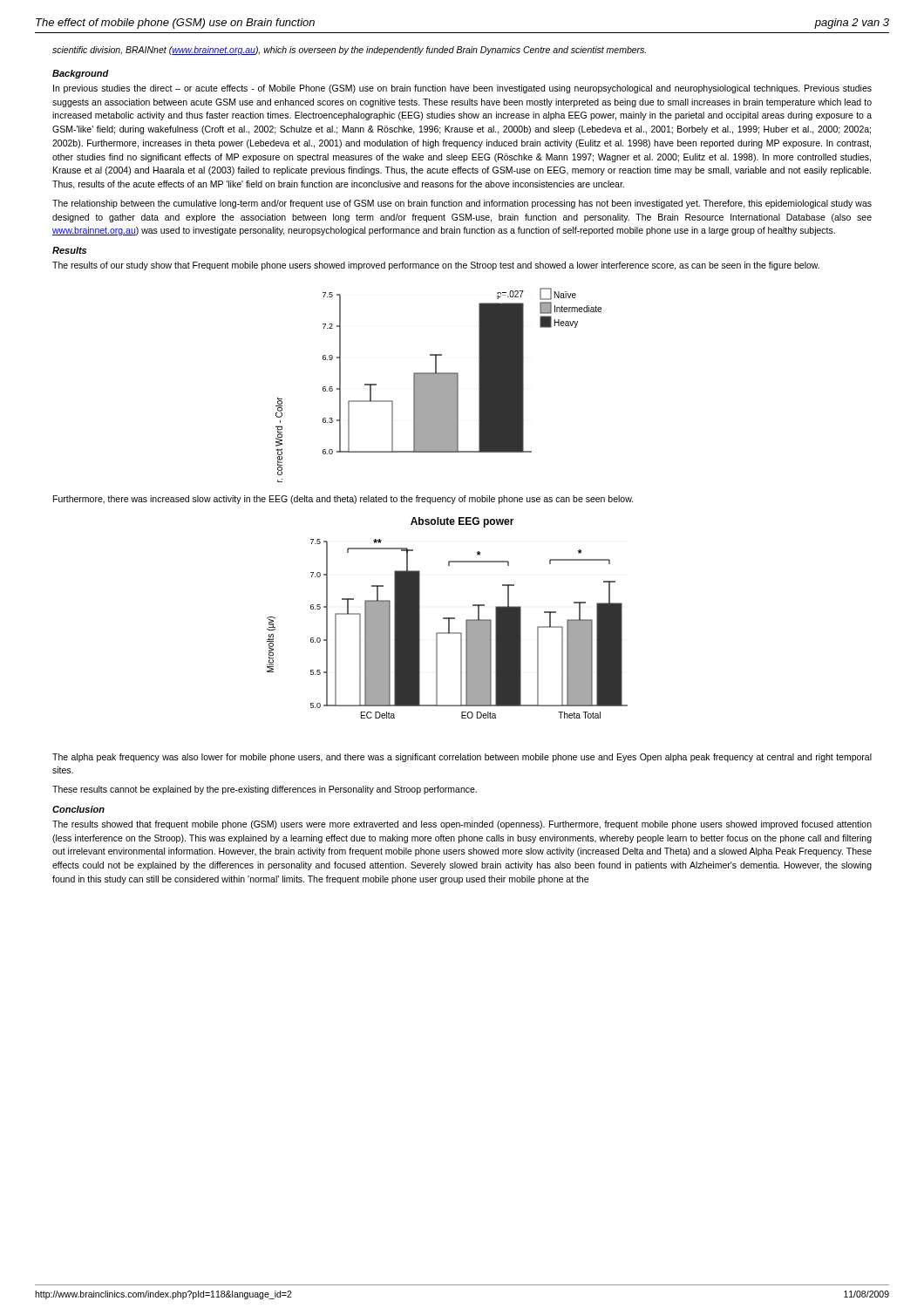Find the block starting "The alpha peak"
The height and width of the screenshot is (1308, 924).
click(462, 763)
